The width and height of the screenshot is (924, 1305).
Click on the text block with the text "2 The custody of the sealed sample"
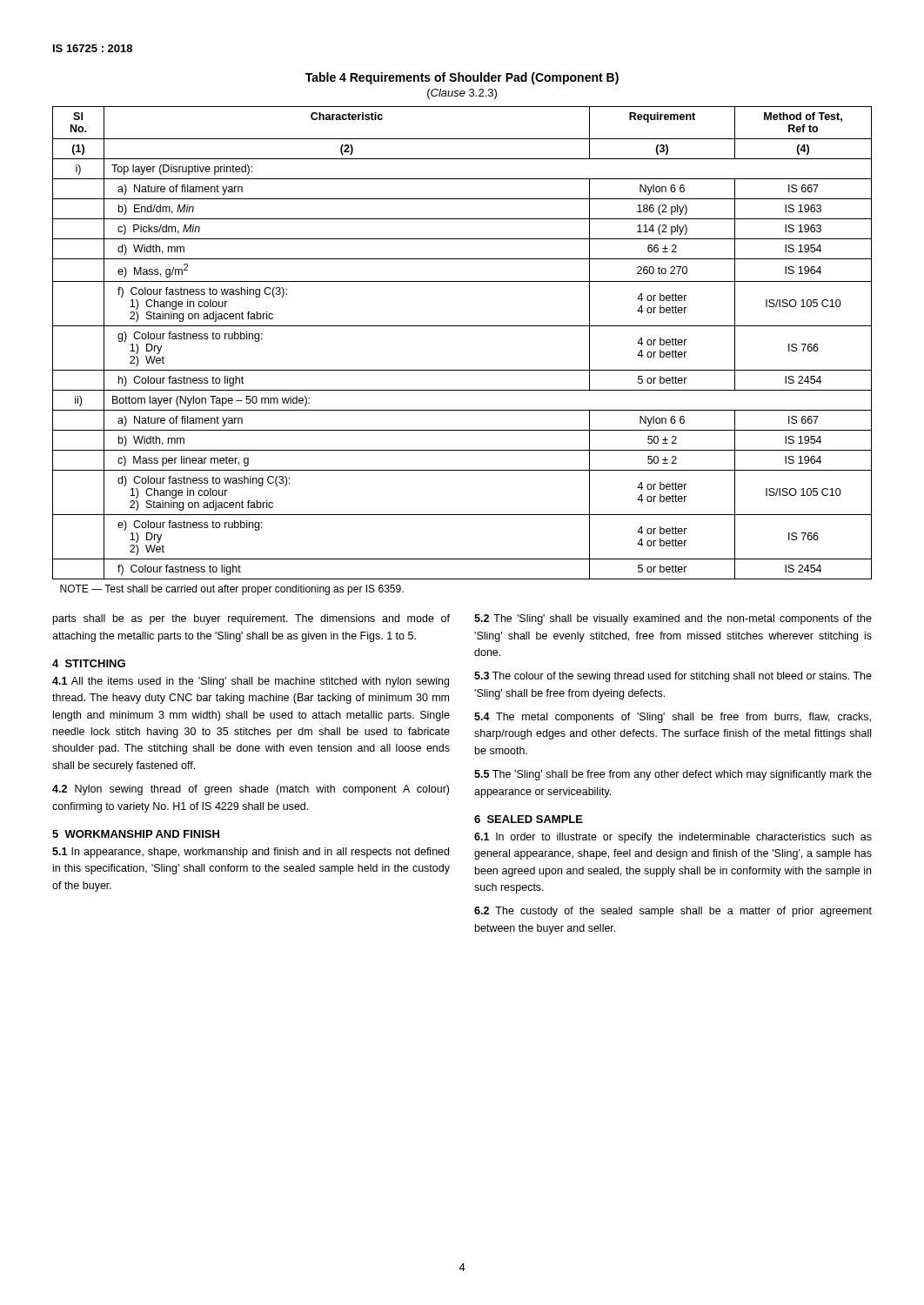(x=673, y=920)
